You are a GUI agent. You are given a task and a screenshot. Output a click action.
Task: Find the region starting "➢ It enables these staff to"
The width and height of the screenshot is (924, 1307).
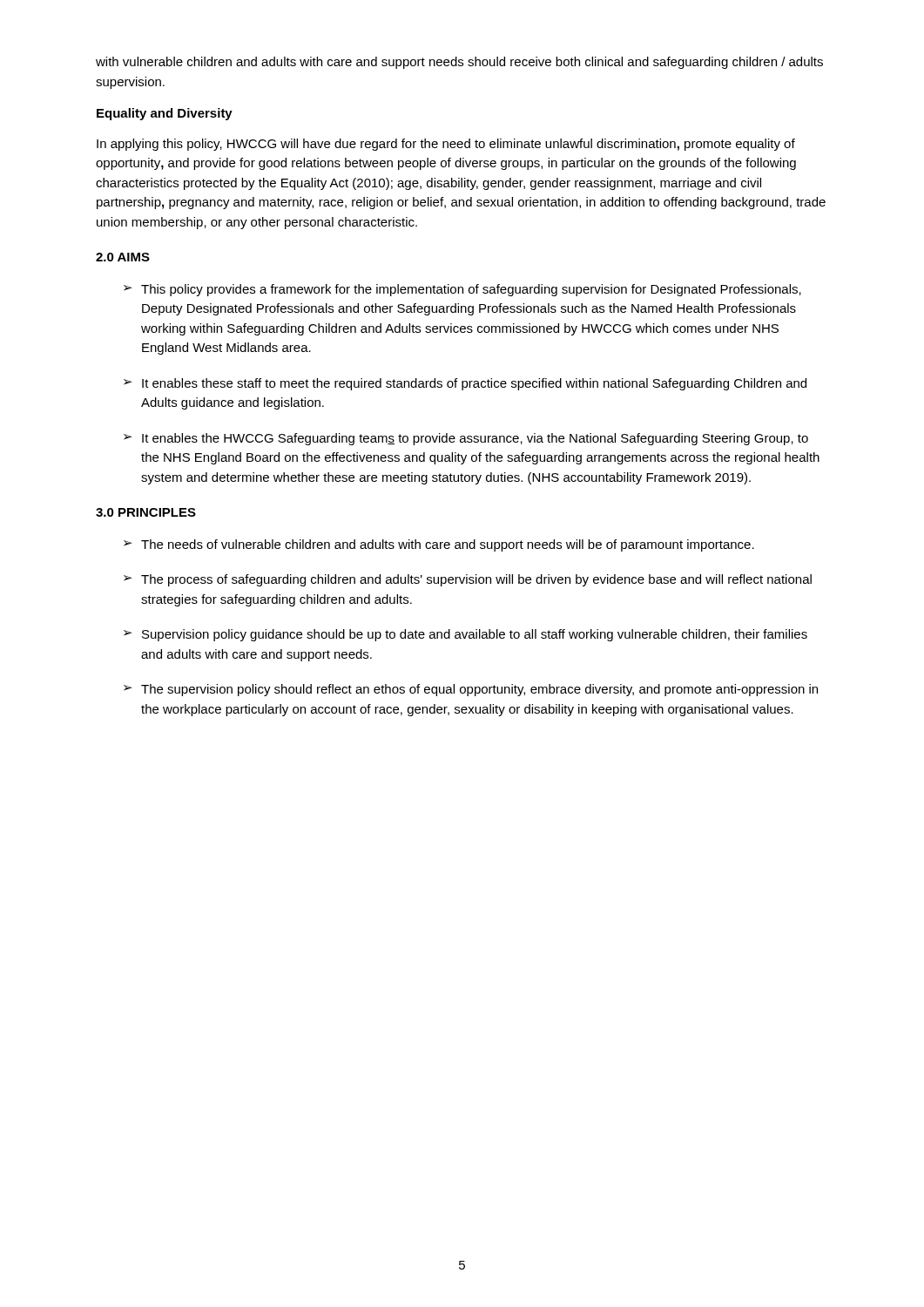(475, 393)
